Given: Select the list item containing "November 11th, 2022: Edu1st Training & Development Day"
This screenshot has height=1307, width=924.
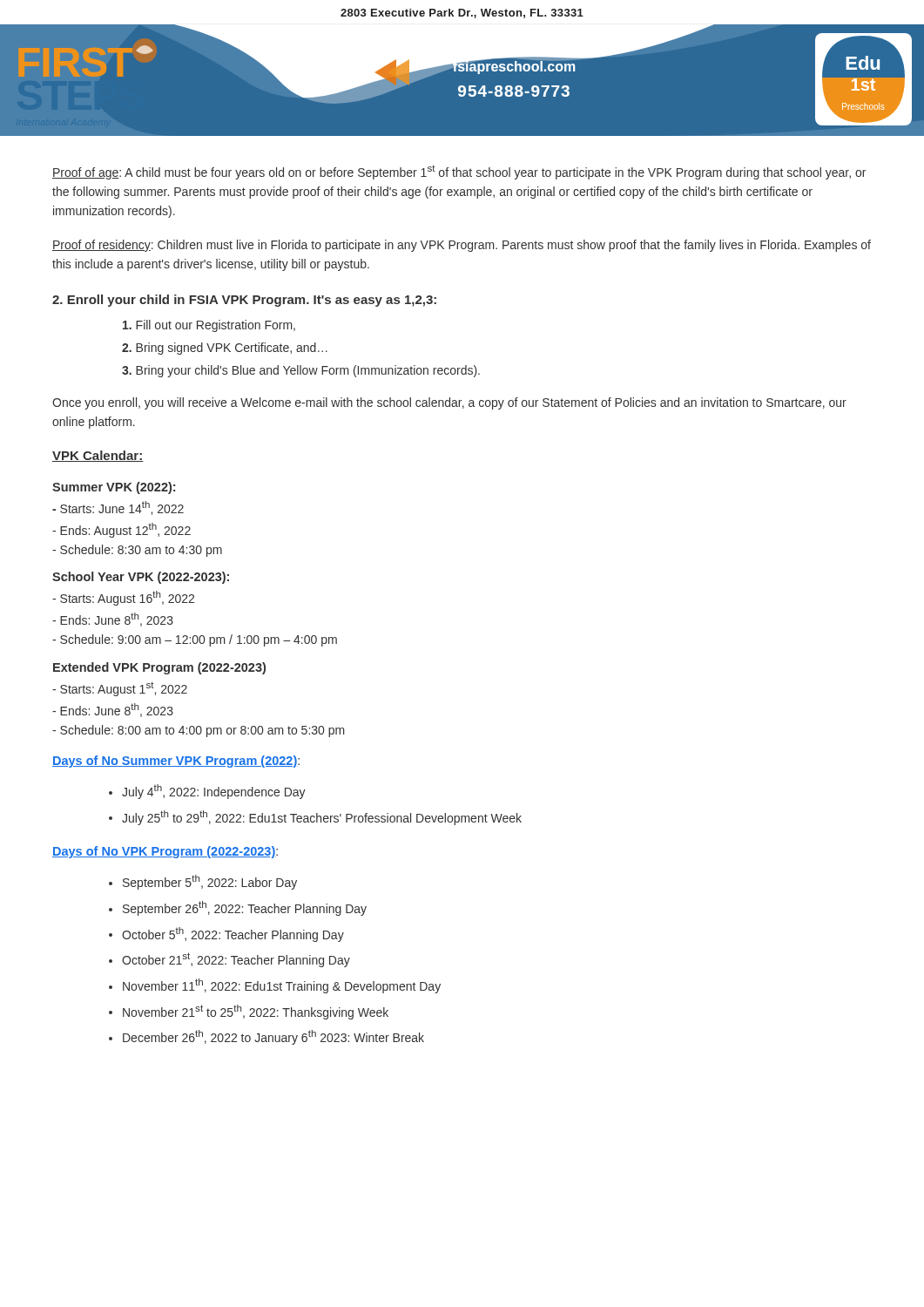Looking at the screenshot, I should (x=281, y=984).
